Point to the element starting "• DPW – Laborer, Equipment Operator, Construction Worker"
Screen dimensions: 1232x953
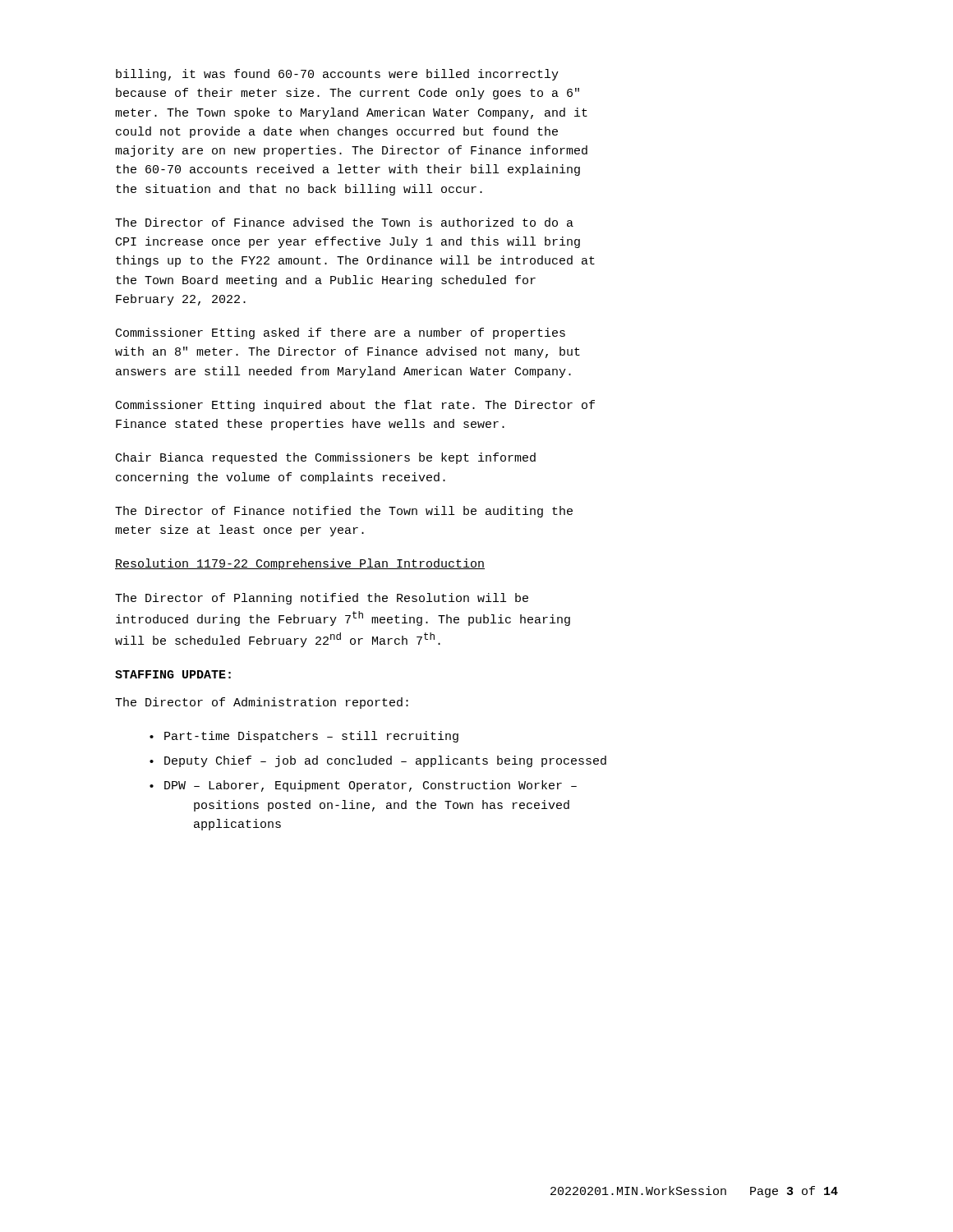pos(363,806)
